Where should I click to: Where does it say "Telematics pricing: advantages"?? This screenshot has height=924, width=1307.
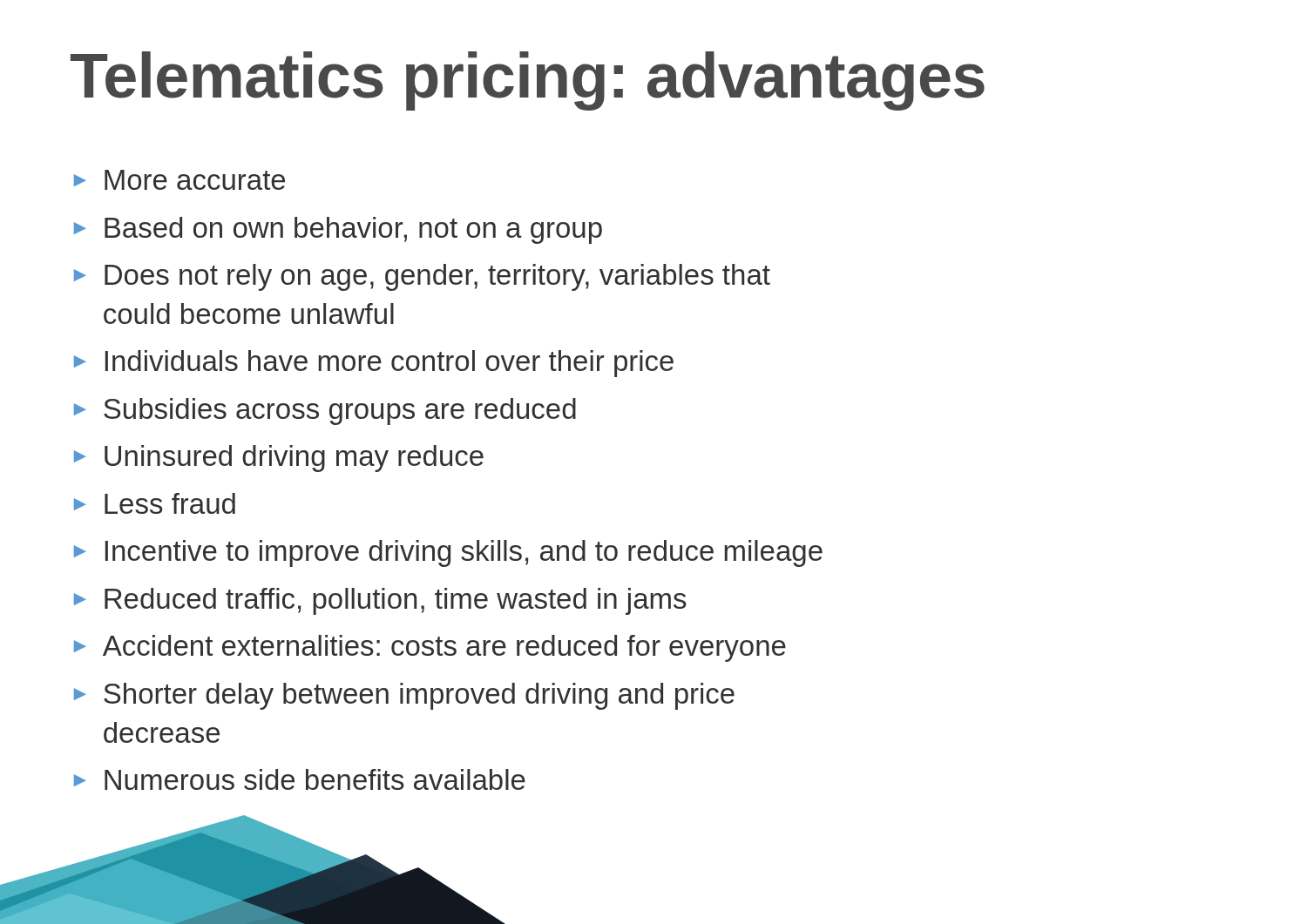(528, 76)
